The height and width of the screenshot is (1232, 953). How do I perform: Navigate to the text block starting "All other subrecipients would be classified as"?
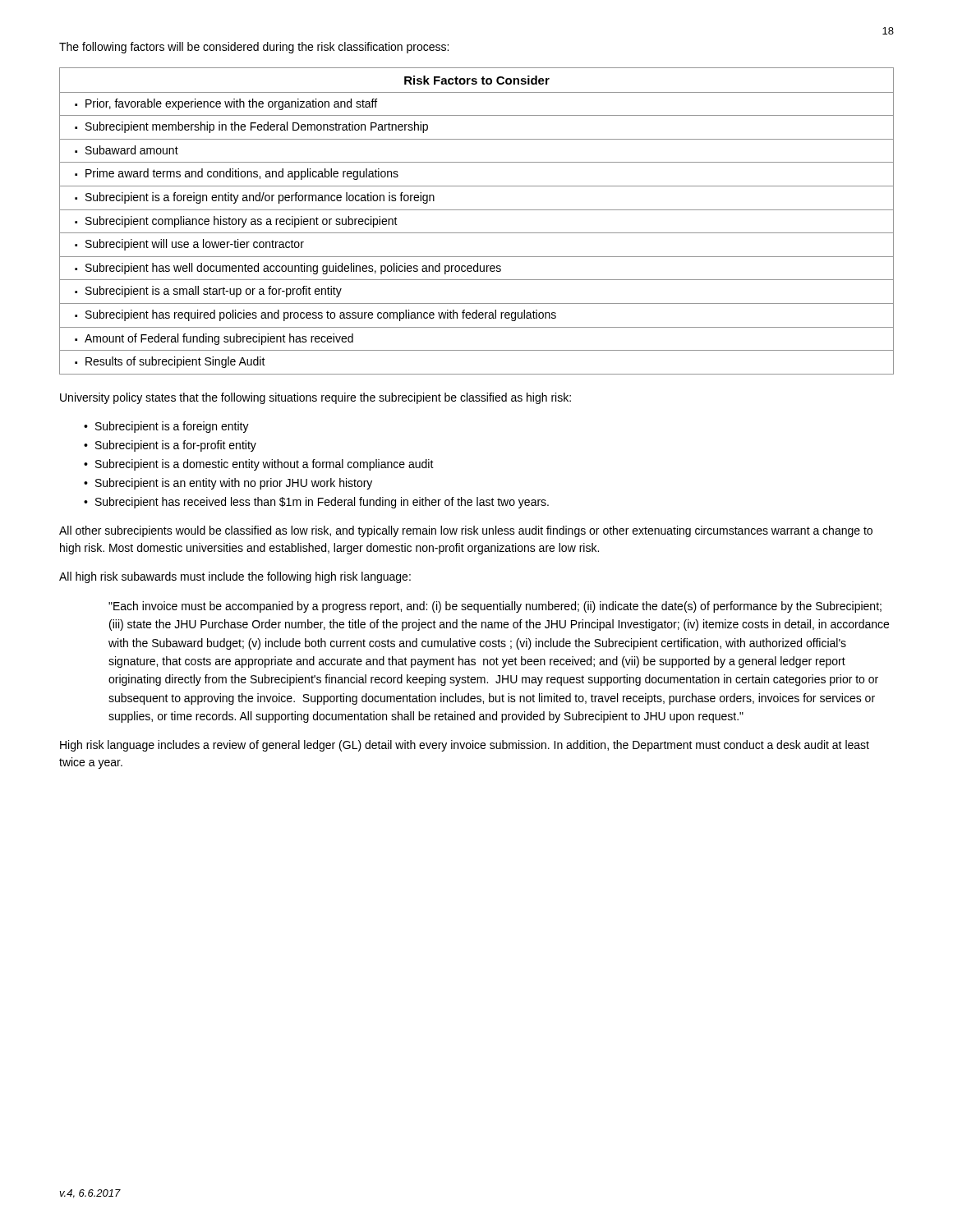pyautogui.click(x=466, y=539)
